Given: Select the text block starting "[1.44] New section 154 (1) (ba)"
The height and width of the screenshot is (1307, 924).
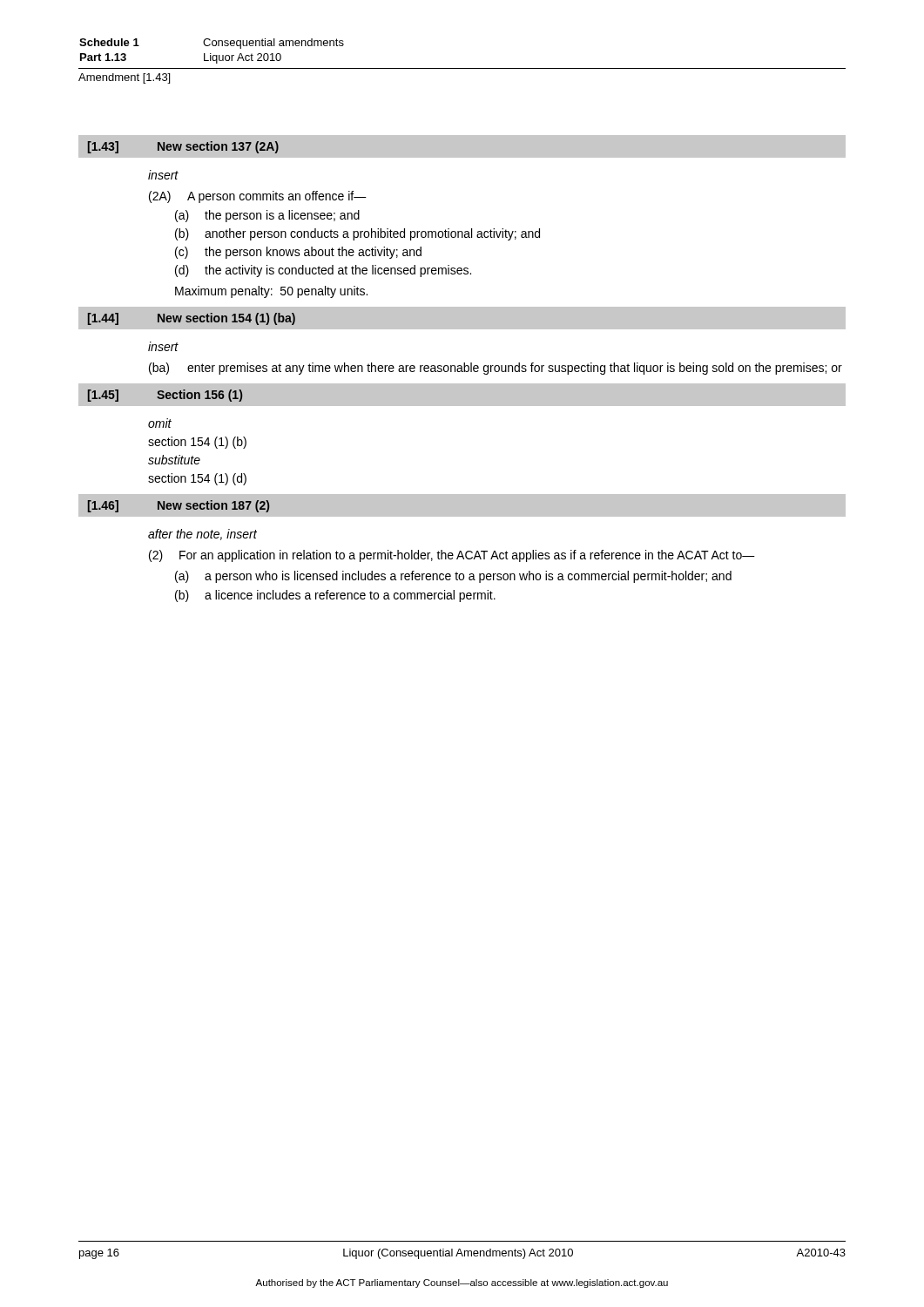Looking at the screenshot, I should [191, 318].
